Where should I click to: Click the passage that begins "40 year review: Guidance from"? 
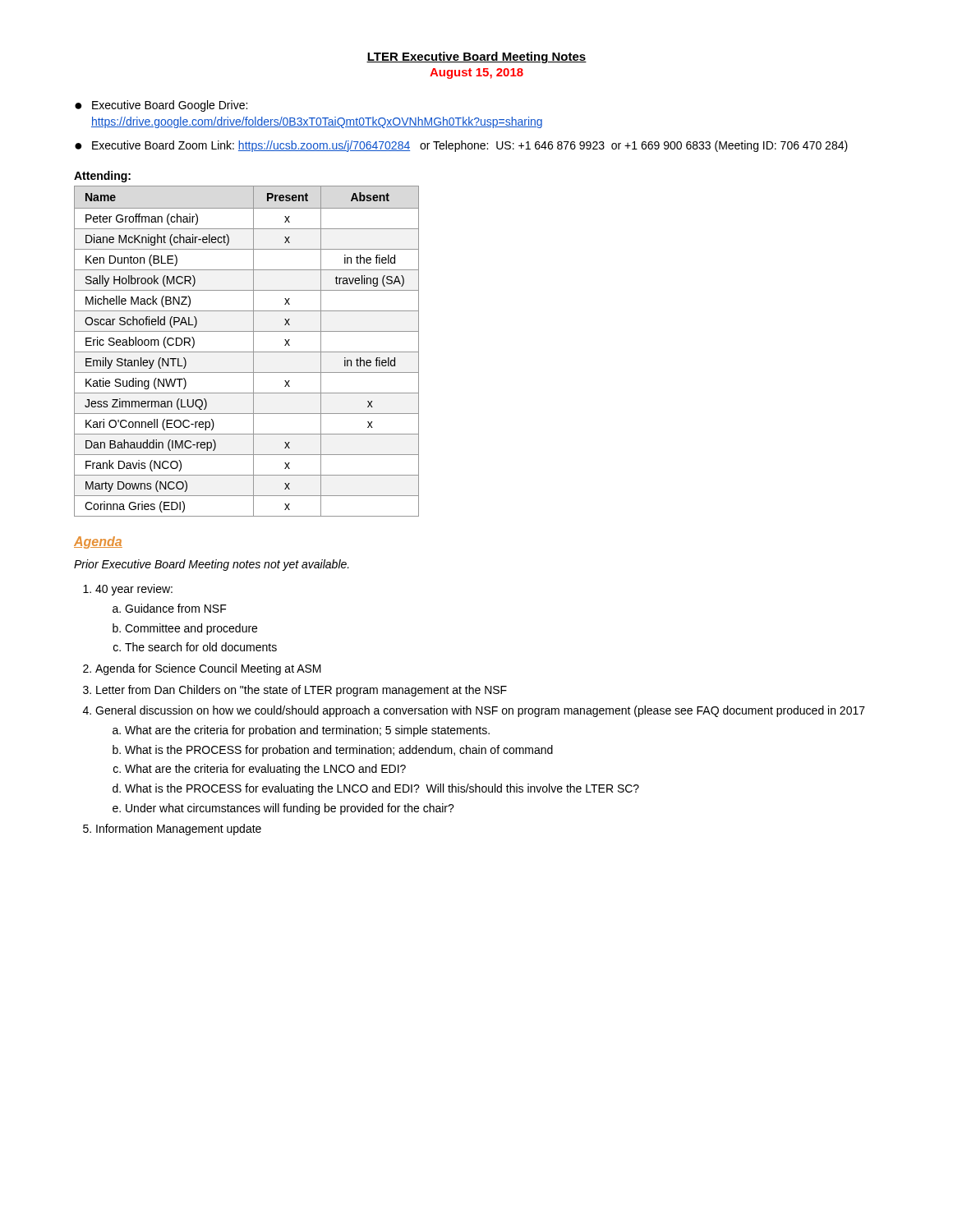click(134, 590)
